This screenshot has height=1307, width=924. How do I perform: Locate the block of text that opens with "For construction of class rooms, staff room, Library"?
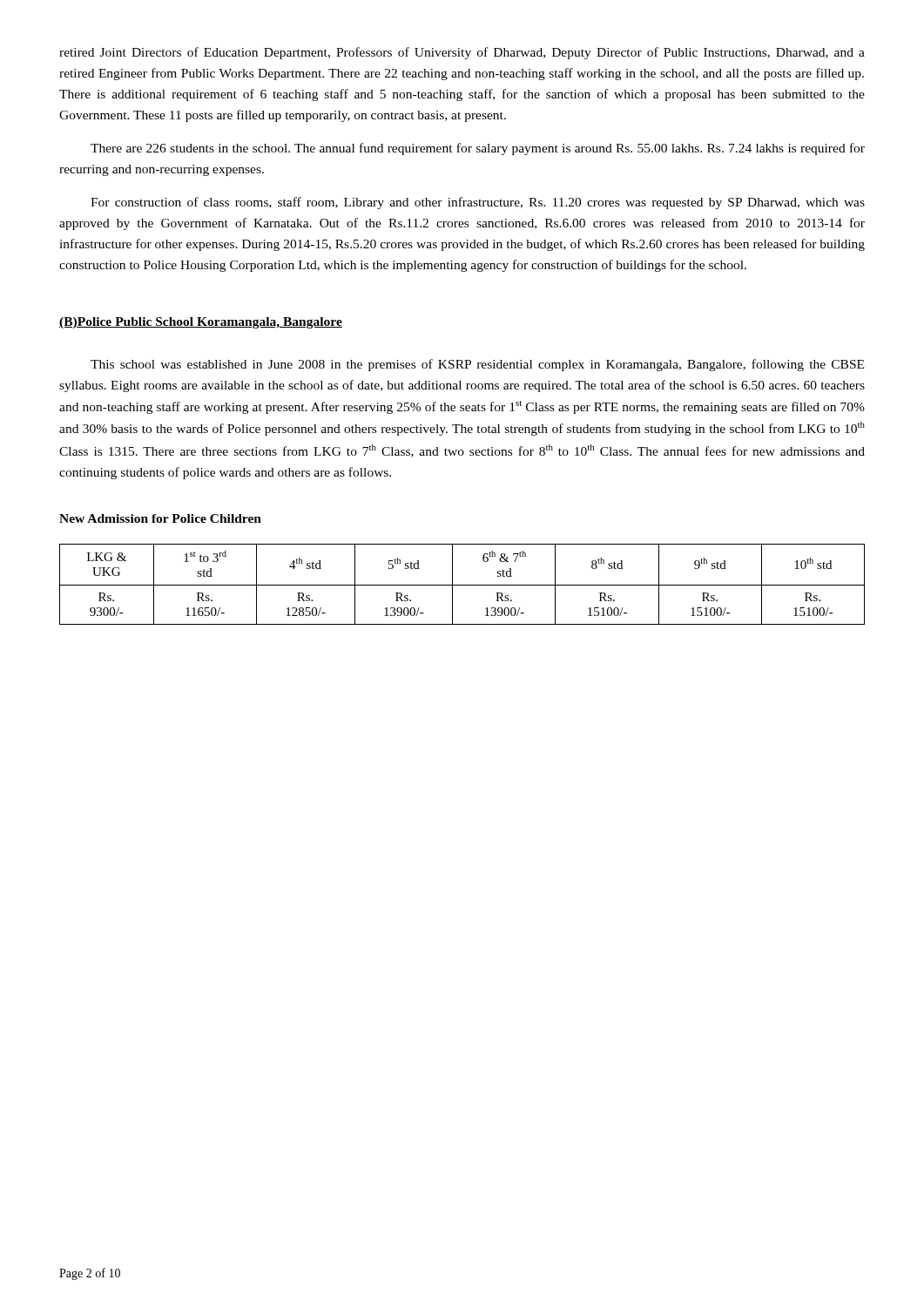pos(462,233)
